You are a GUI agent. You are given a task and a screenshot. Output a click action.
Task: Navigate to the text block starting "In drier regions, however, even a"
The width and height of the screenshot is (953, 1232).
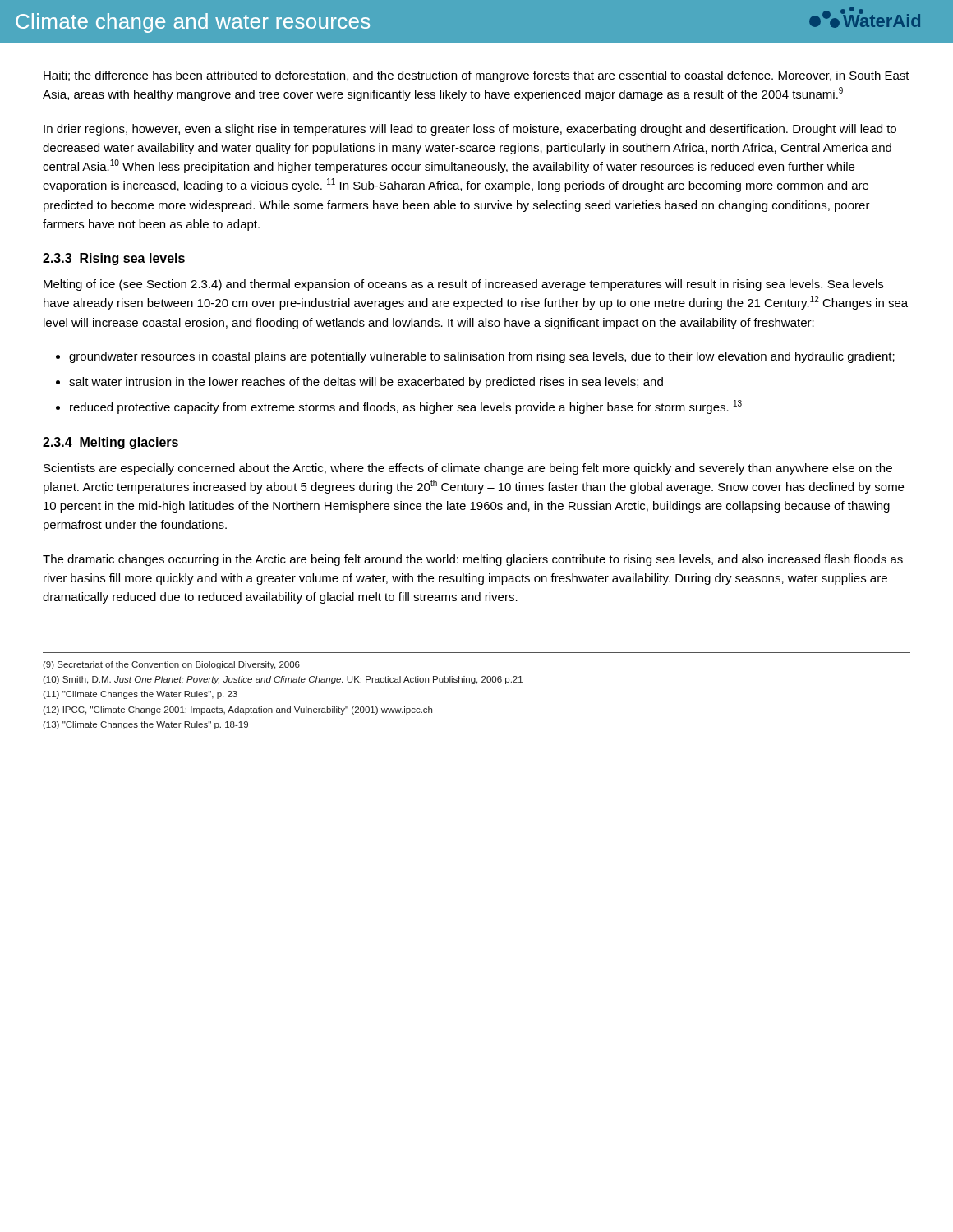coord(470,176)
